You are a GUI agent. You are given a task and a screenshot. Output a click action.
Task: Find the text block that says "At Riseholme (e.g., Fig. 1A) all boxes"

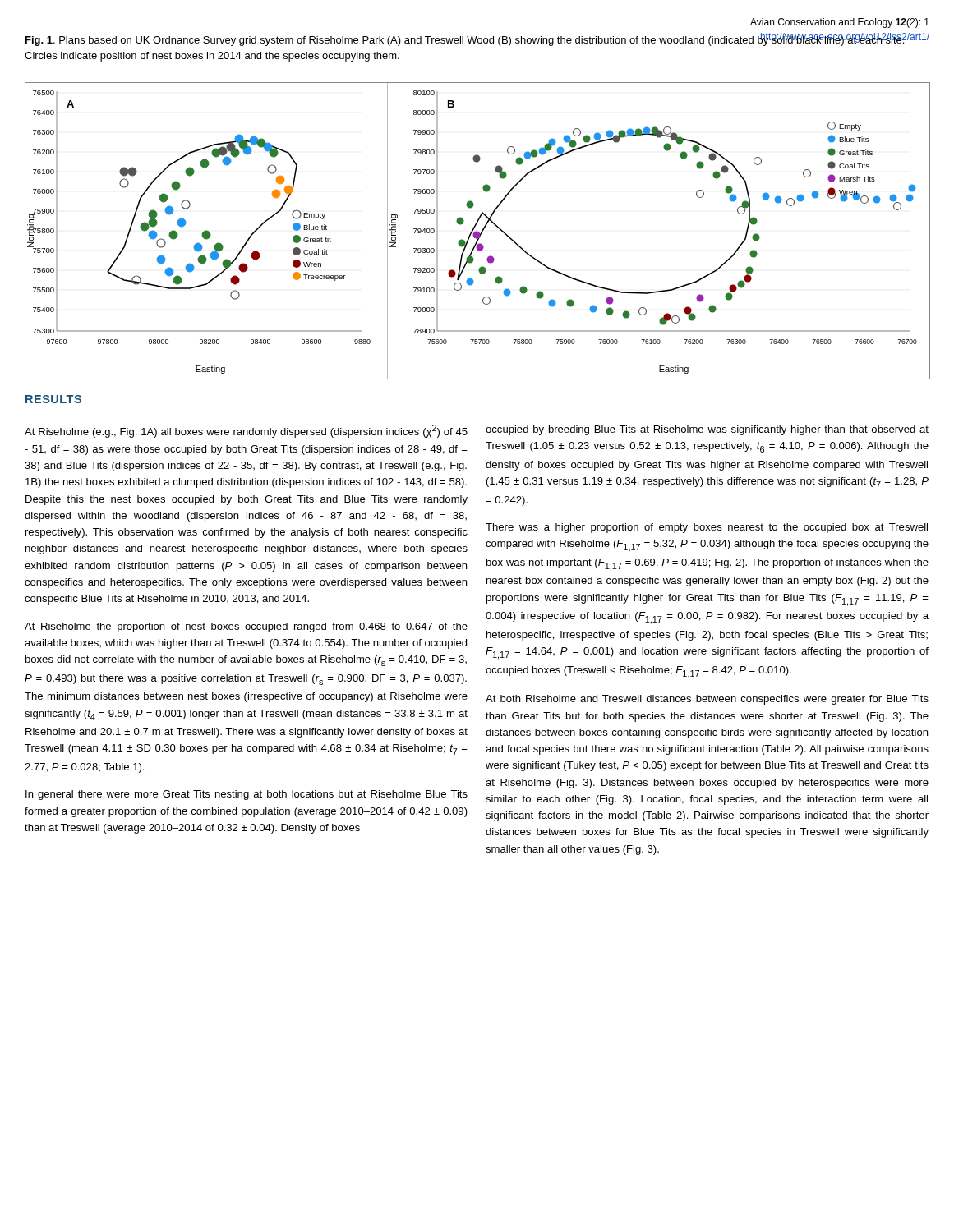click(246, 629)
